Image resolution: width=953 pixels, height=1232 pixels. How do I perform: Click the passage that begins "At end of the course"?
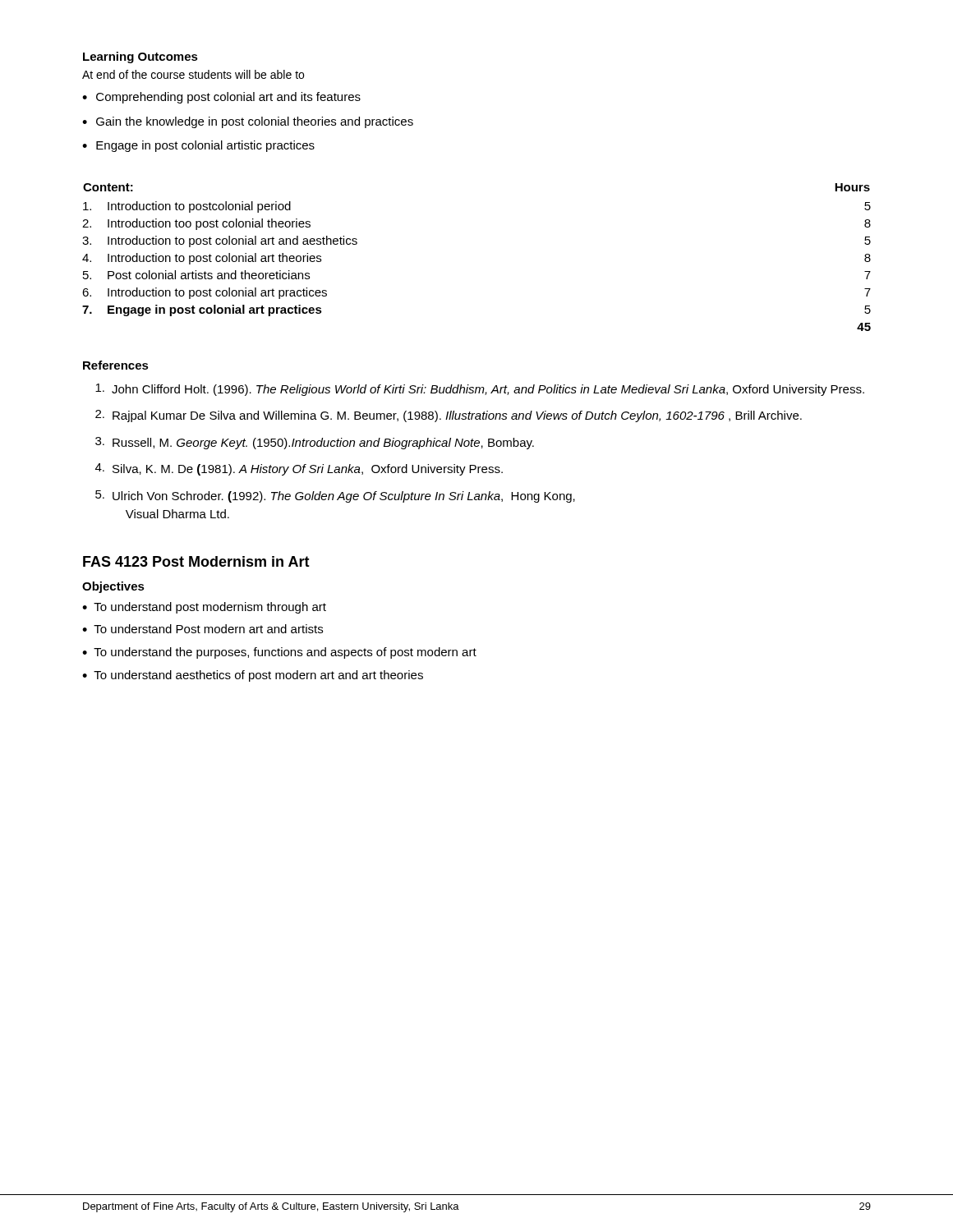(x=193, y=75)
